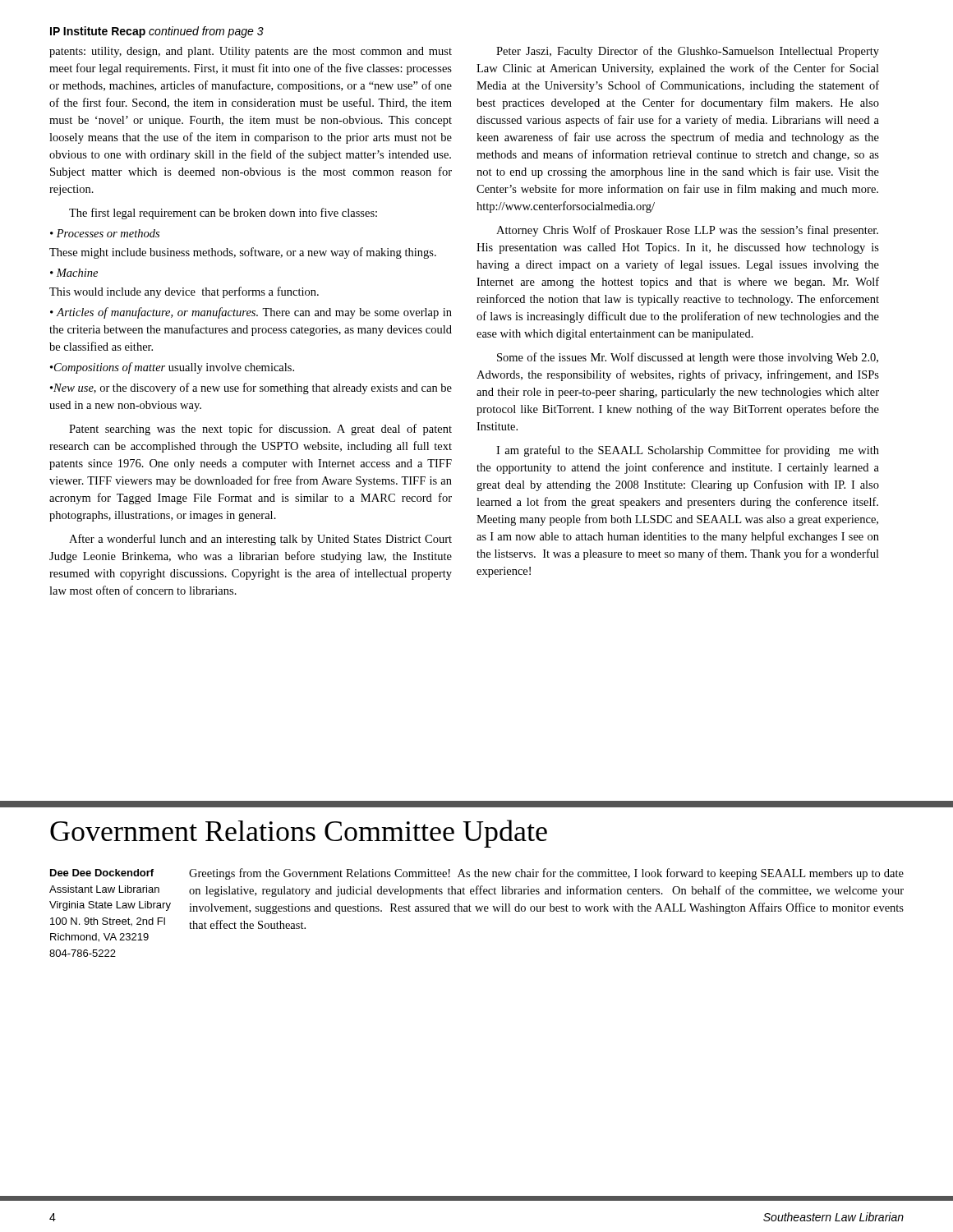Point to the text starting "Dee Dee Dockendorf Assistant Law Librarian Virginia State"
This screenshot has height=1232, width=953.
tap(110, 913)
